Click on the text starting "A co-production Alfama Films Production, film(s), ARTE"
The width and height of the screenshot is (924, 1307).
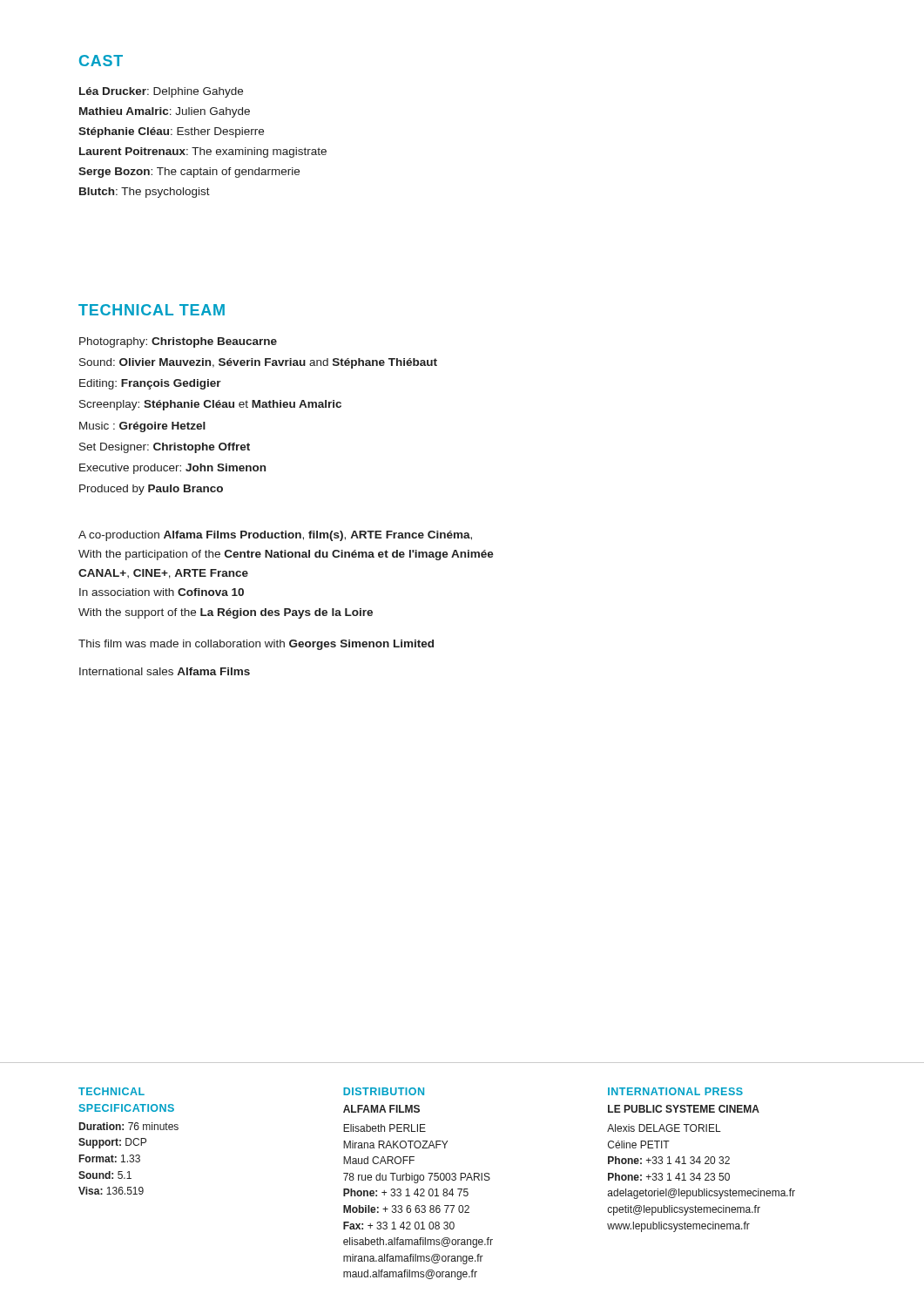(275, 536)
